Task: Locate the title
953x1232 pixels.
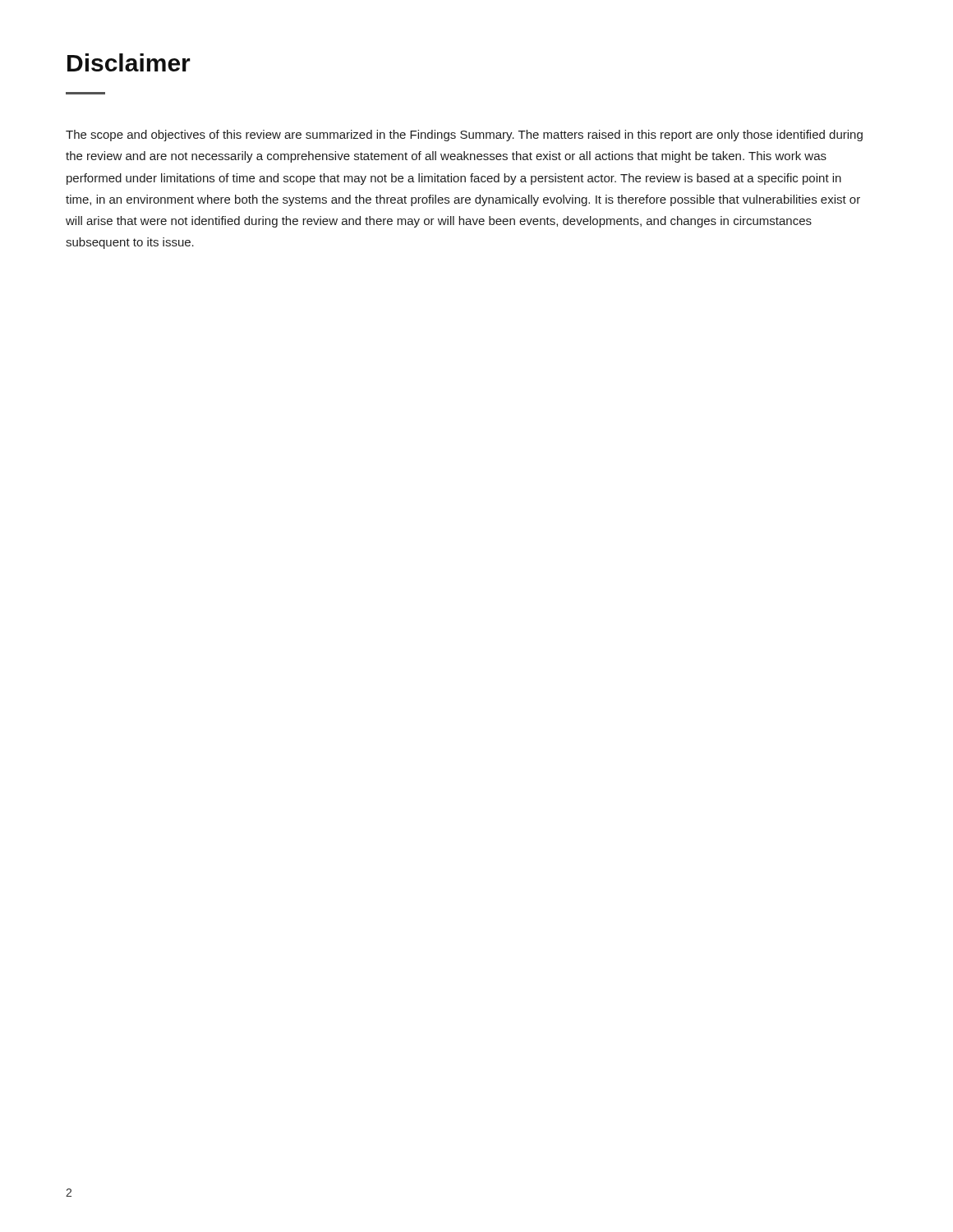Action: [128, 63]
